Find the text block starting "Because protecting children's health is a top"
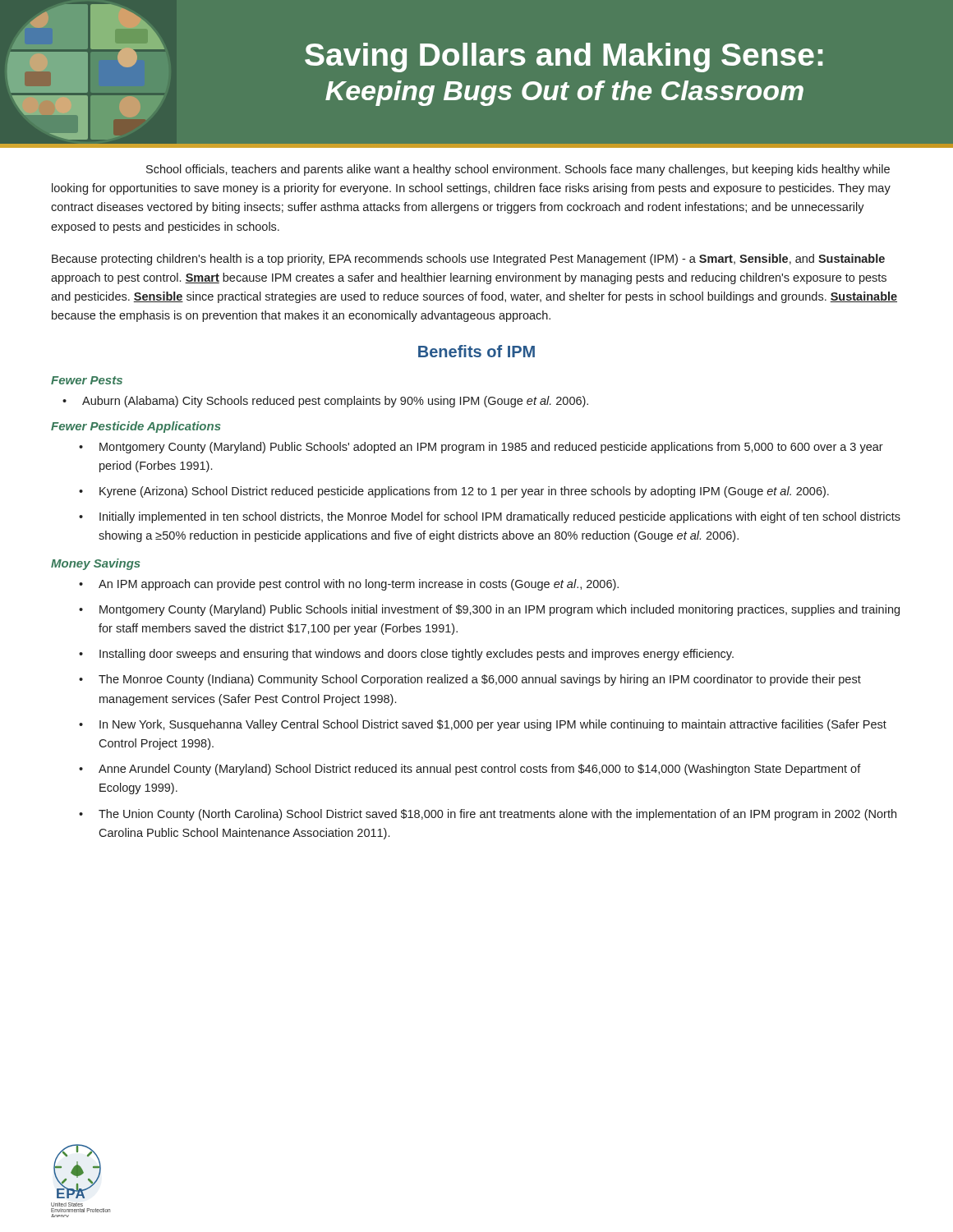This screenshot has width=953, height=1232. pos(474,287)
